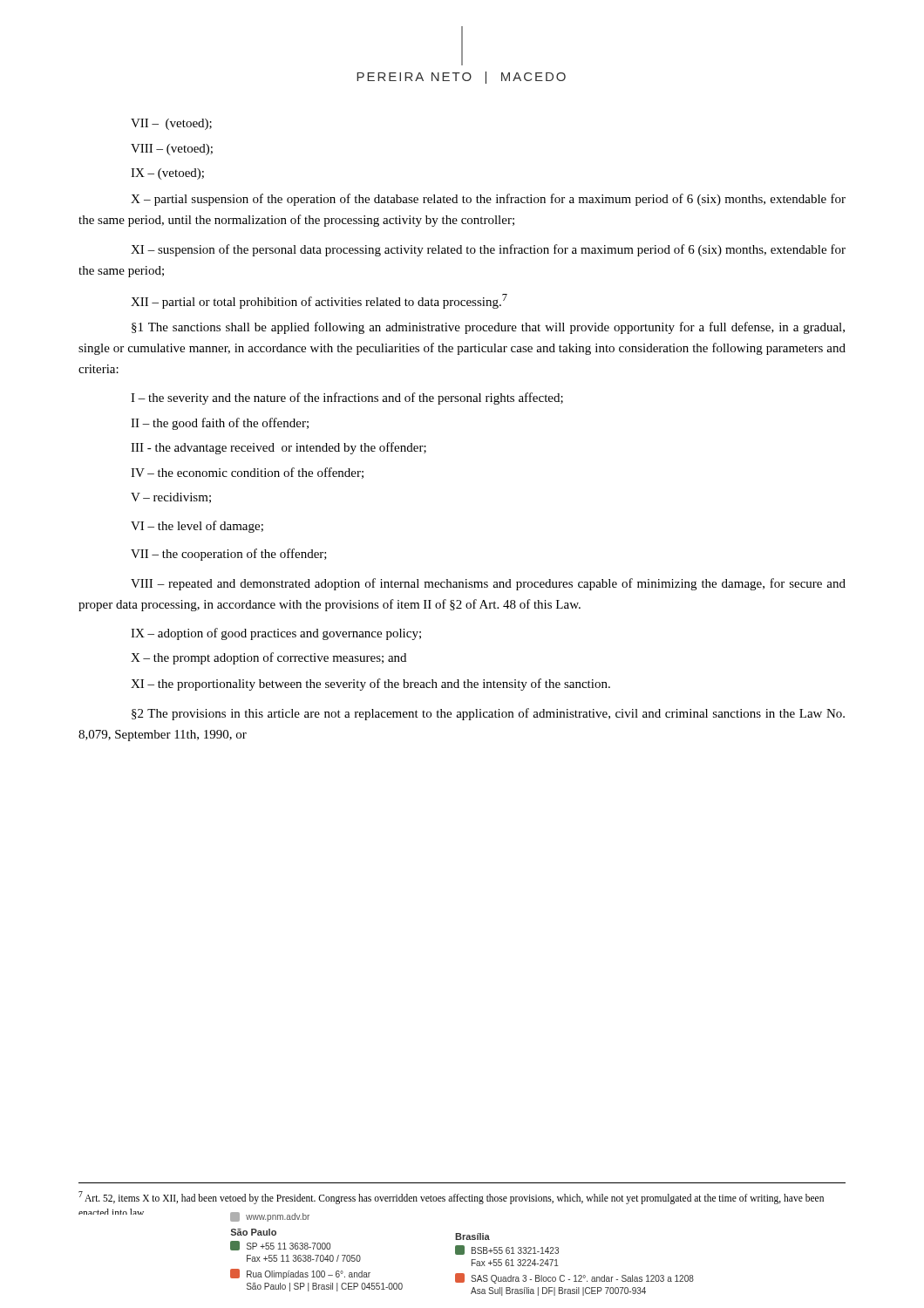
Task: Find the text block containing "§1 The sanctions shall be applied"
Action: [462, 348]
